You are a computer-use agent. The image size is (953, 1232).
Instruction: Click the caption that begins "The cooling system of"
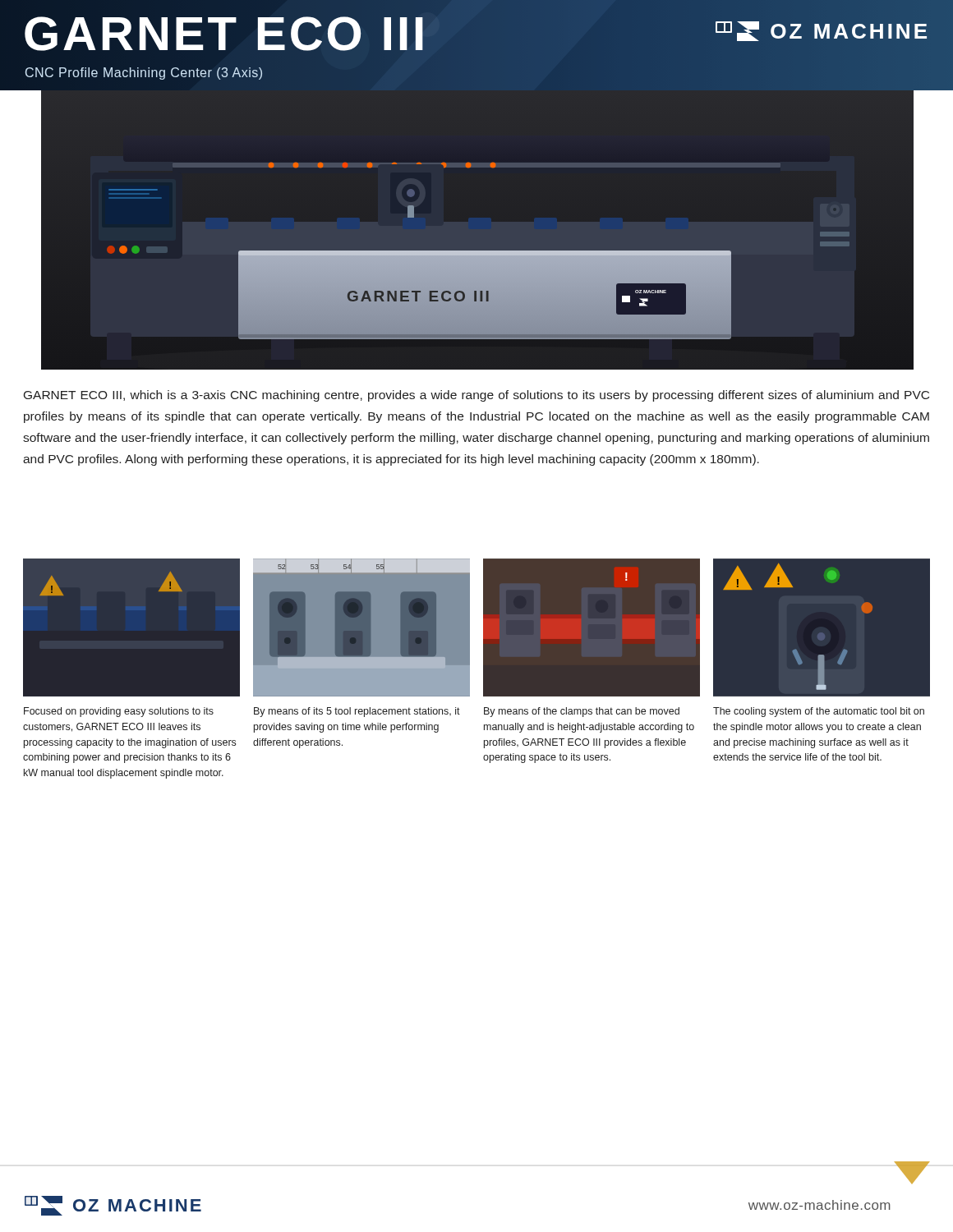pos(819,734)
